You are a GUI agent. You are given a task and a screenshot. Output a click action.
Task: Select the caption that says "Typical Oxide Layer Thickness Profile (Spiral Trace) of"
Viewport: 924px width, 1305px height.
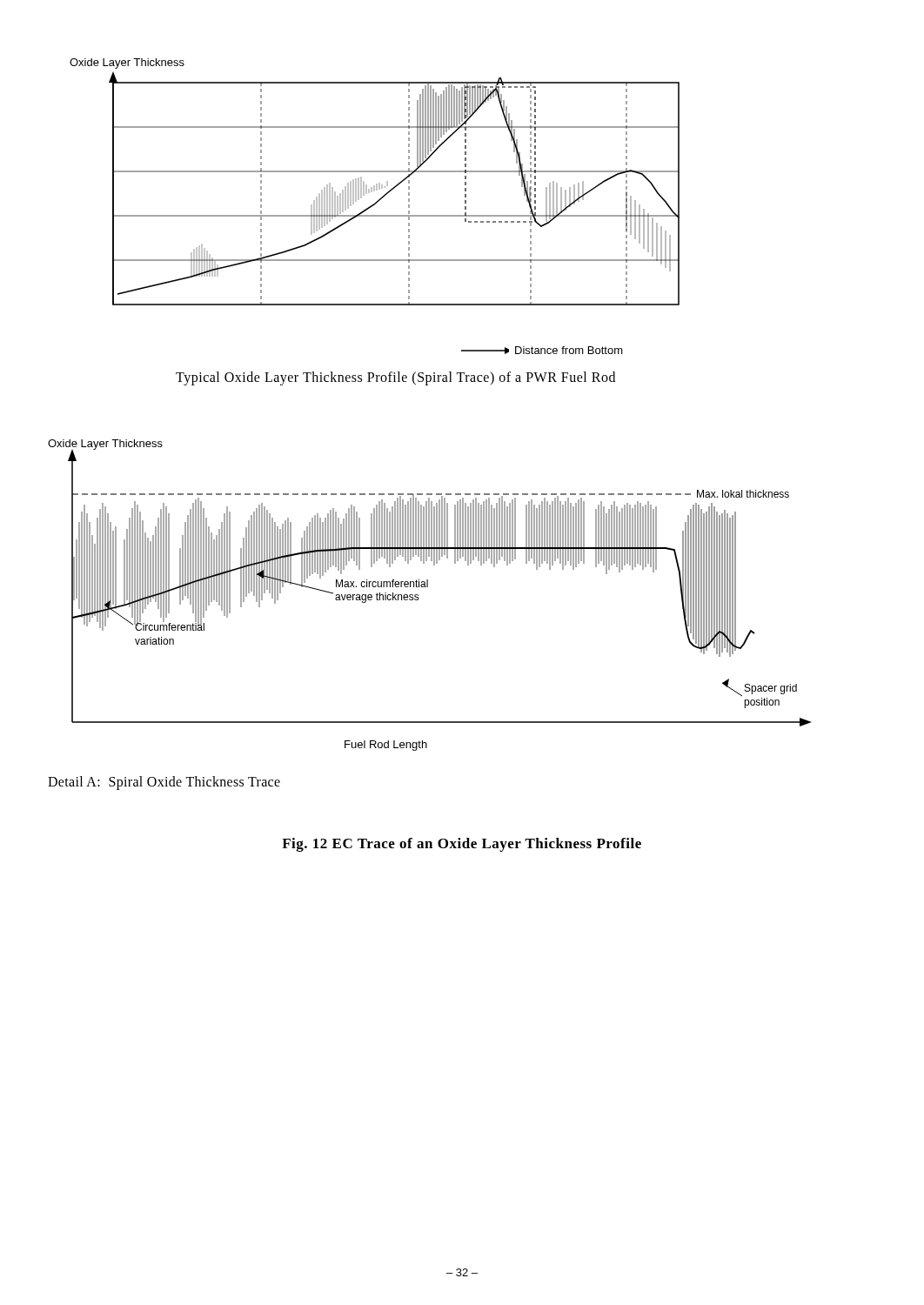point(396,377)
